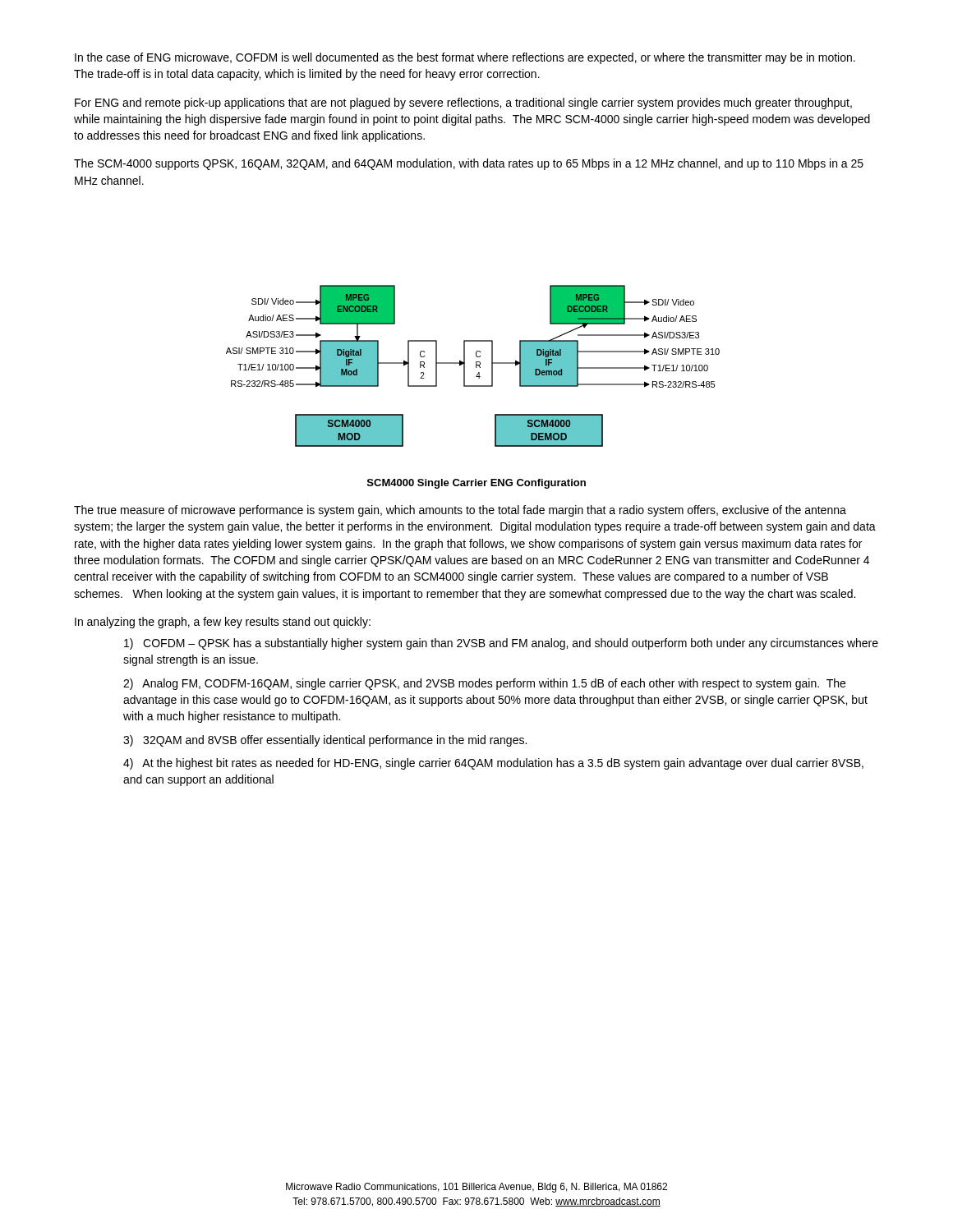Screen dimensions: 1232x953
Task: Where is the passage that starts "3) 32QAM and 8VSB offer essentially identical performance"?
Action: click(x=325, y=740)
